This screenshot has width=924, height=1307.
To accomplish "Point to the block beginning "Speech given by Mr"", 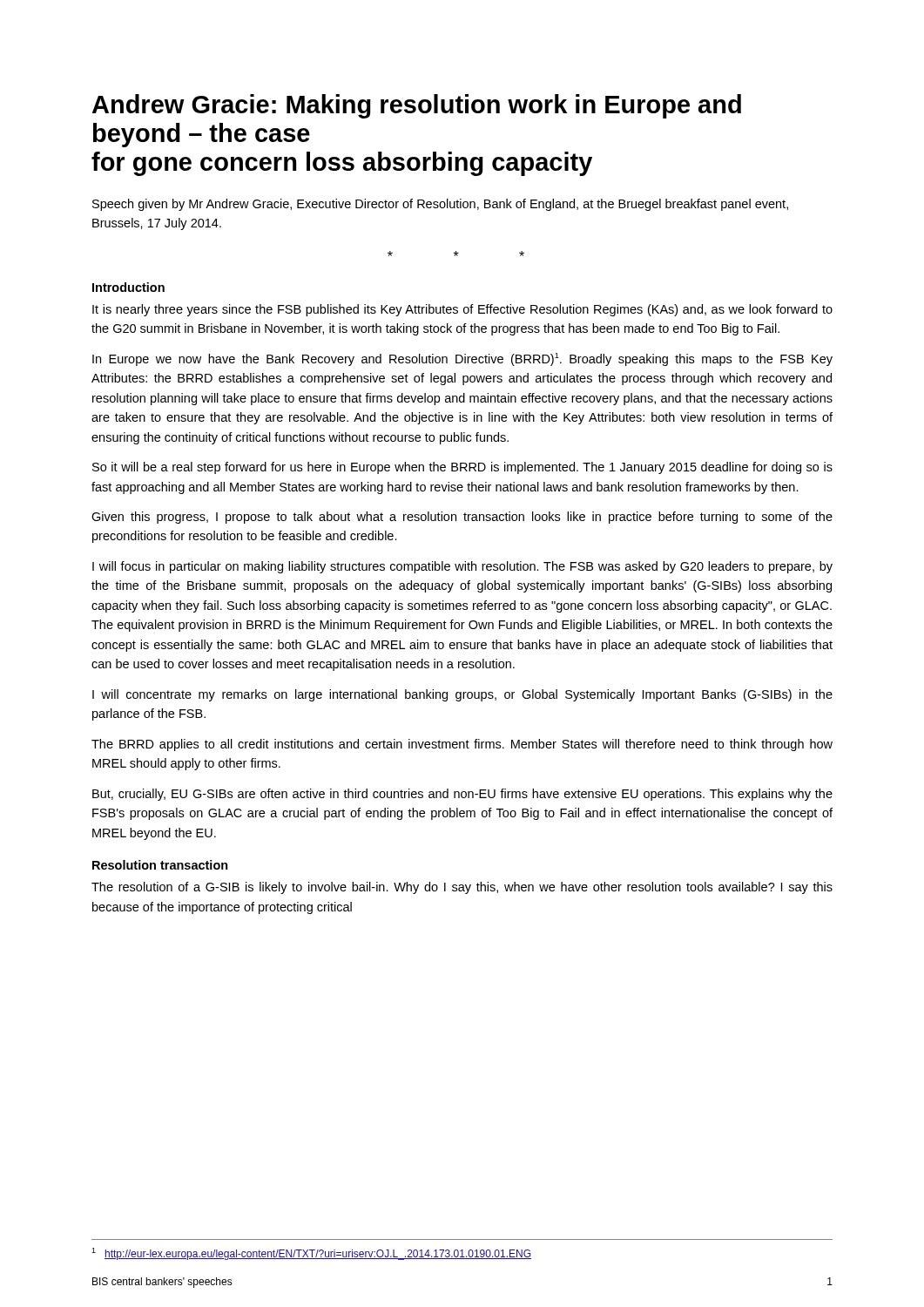I will 440,214.
